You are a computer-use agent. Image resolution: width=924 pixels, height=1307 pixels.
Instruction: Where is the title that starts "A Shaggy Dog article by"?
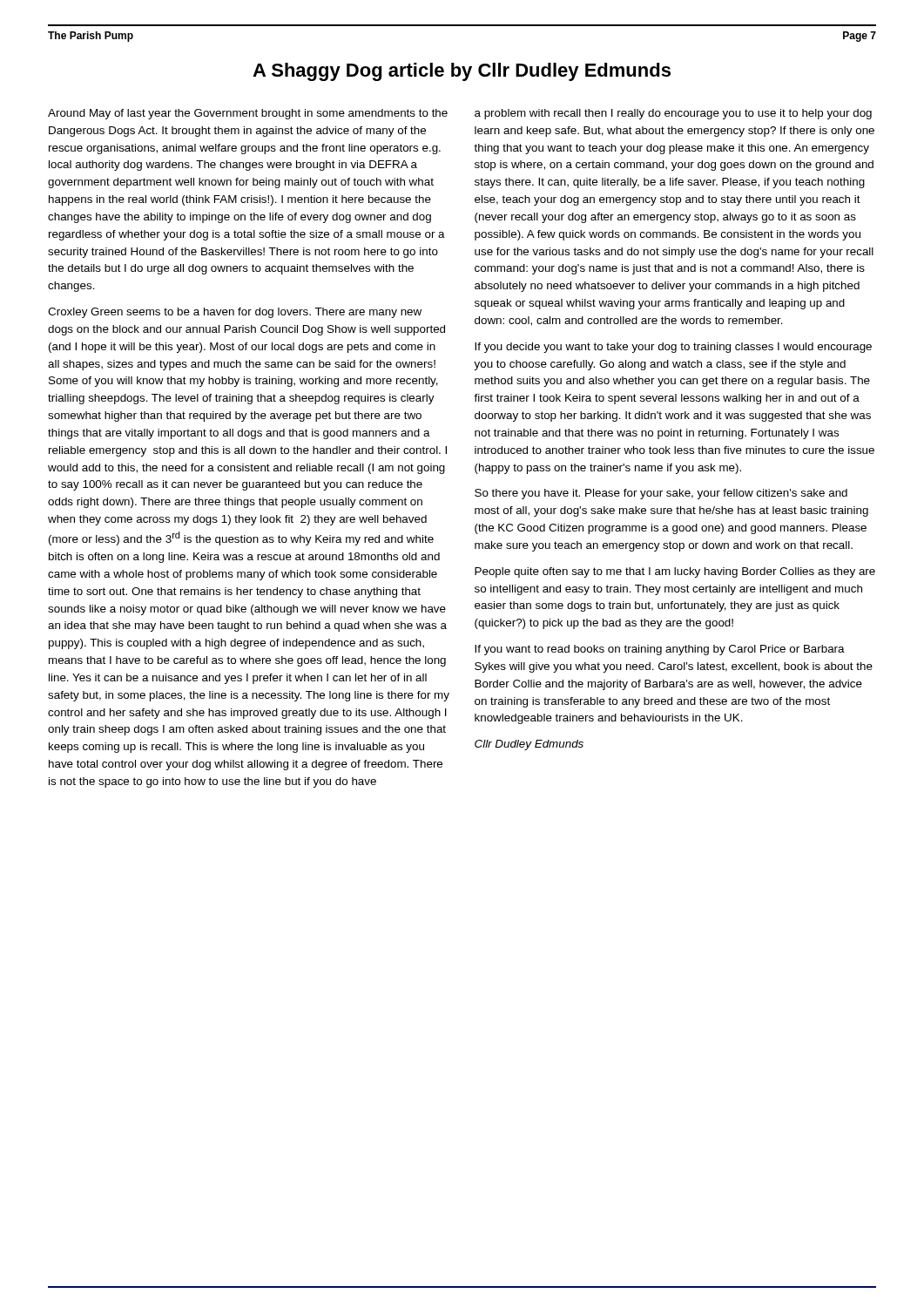[462, 71]
